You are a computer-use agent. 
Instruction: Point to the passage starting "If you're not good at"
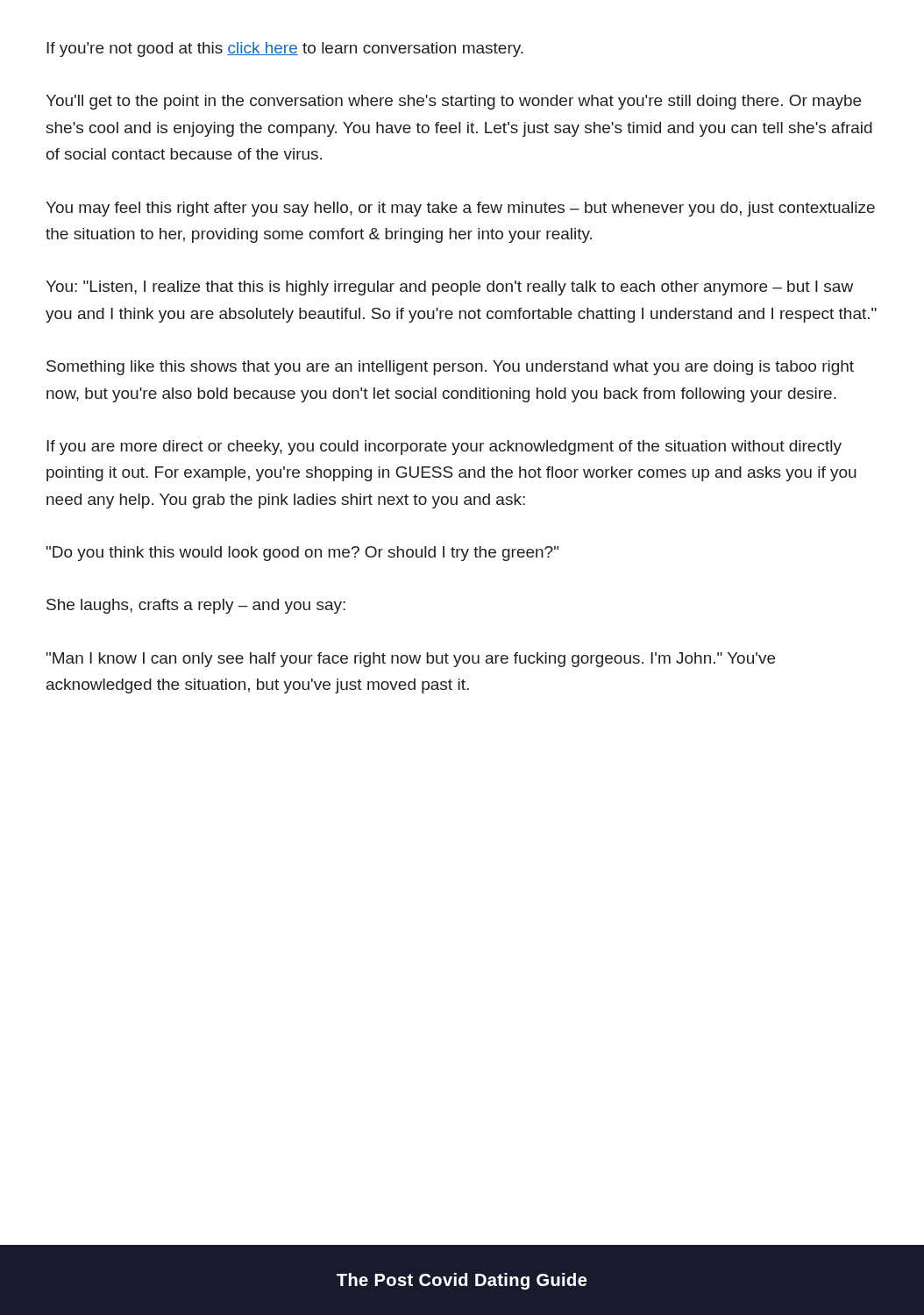[285, 48]
